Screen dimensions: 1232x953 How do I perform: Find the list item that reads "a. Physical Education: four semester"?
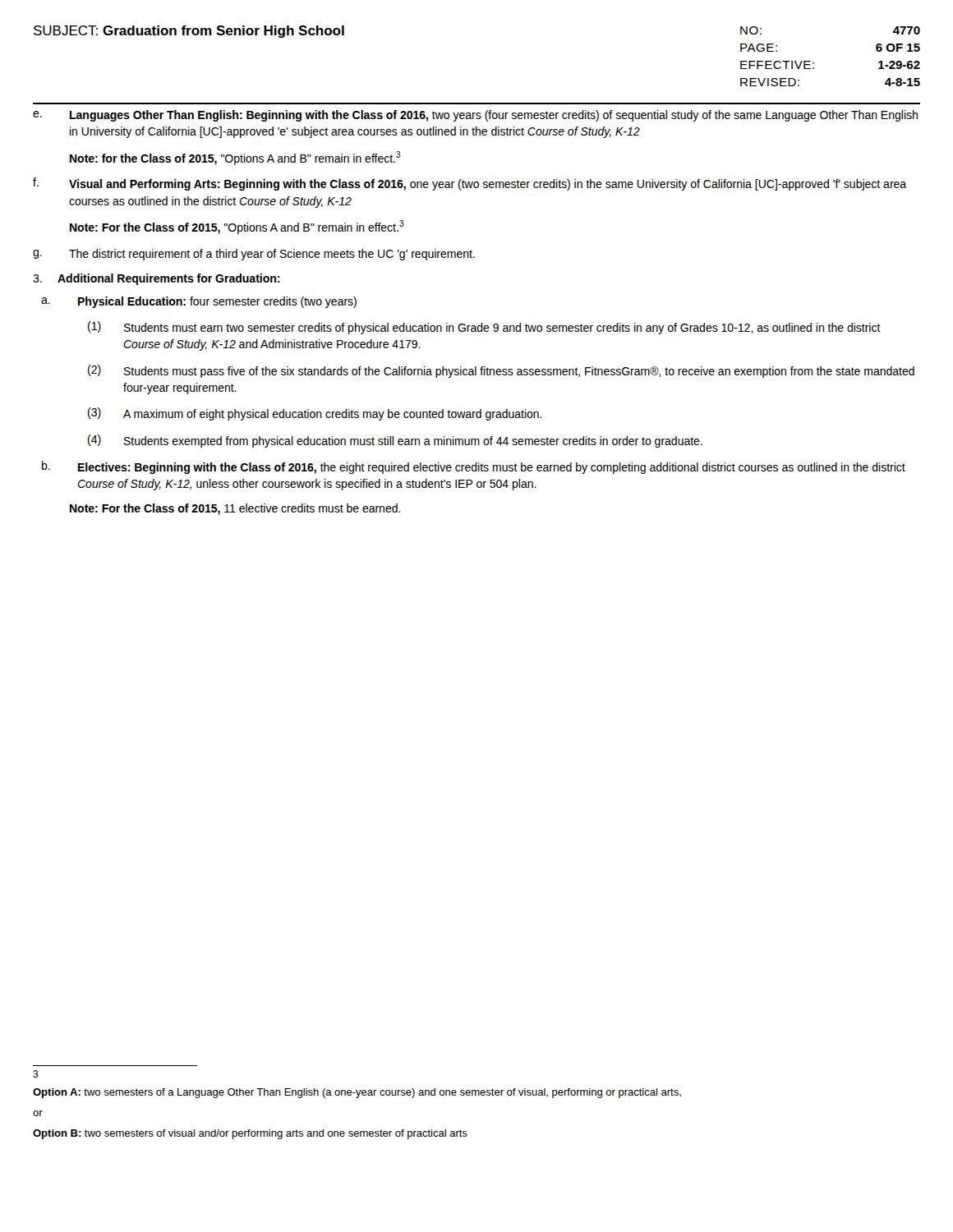pos(199,302)
